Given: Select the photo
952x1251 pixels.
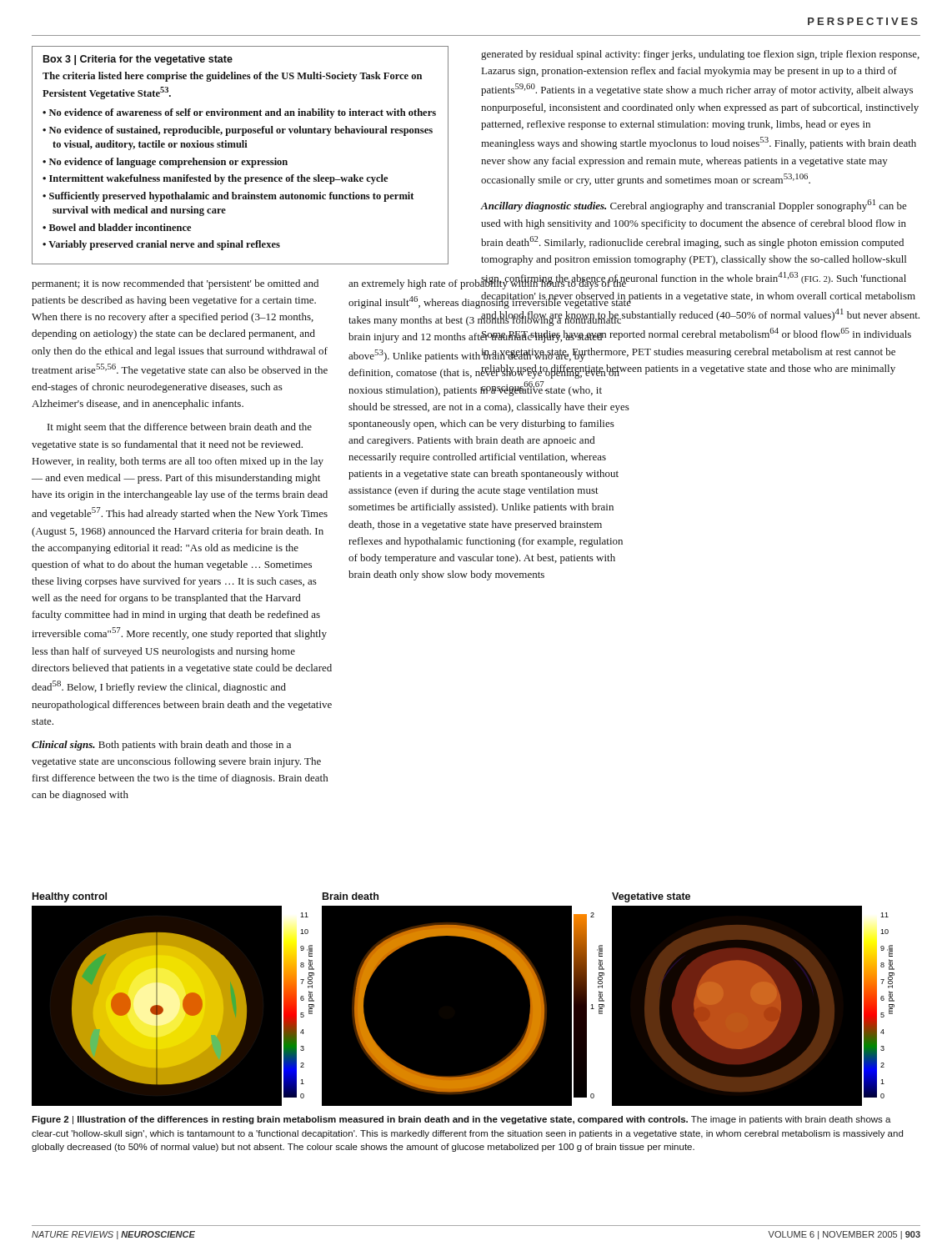Looking at the screenshot, I should pyautogui.click(x=476, y=1023).
